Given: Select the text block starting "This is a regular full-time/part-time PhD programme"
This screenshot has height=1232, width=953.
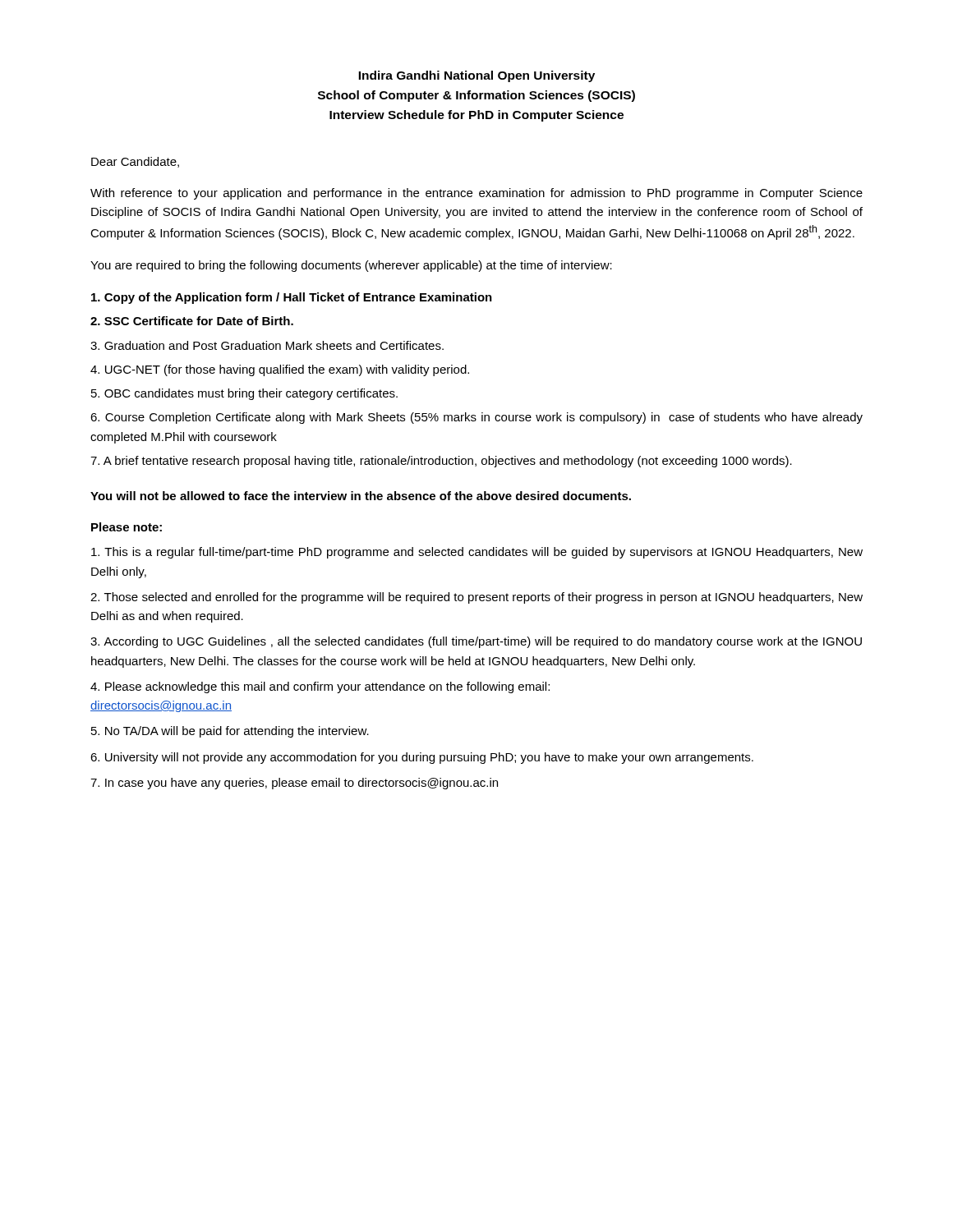Looking at the screenshot, I should [x=476, y=561].
